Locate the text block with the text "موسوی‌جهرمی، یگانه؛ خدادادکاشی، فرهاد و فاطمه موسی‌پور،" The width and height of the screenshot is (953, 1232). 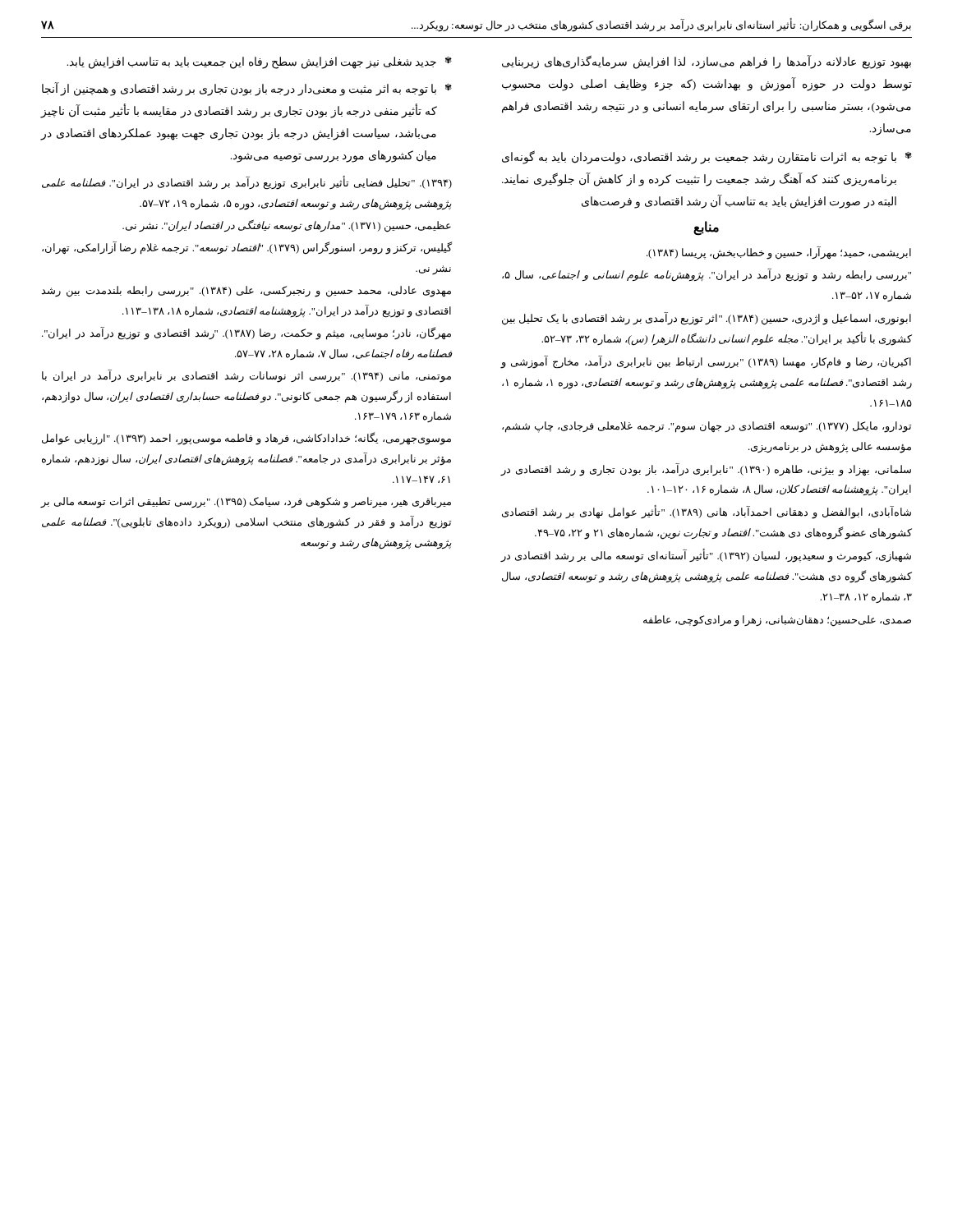pos(246,460)
